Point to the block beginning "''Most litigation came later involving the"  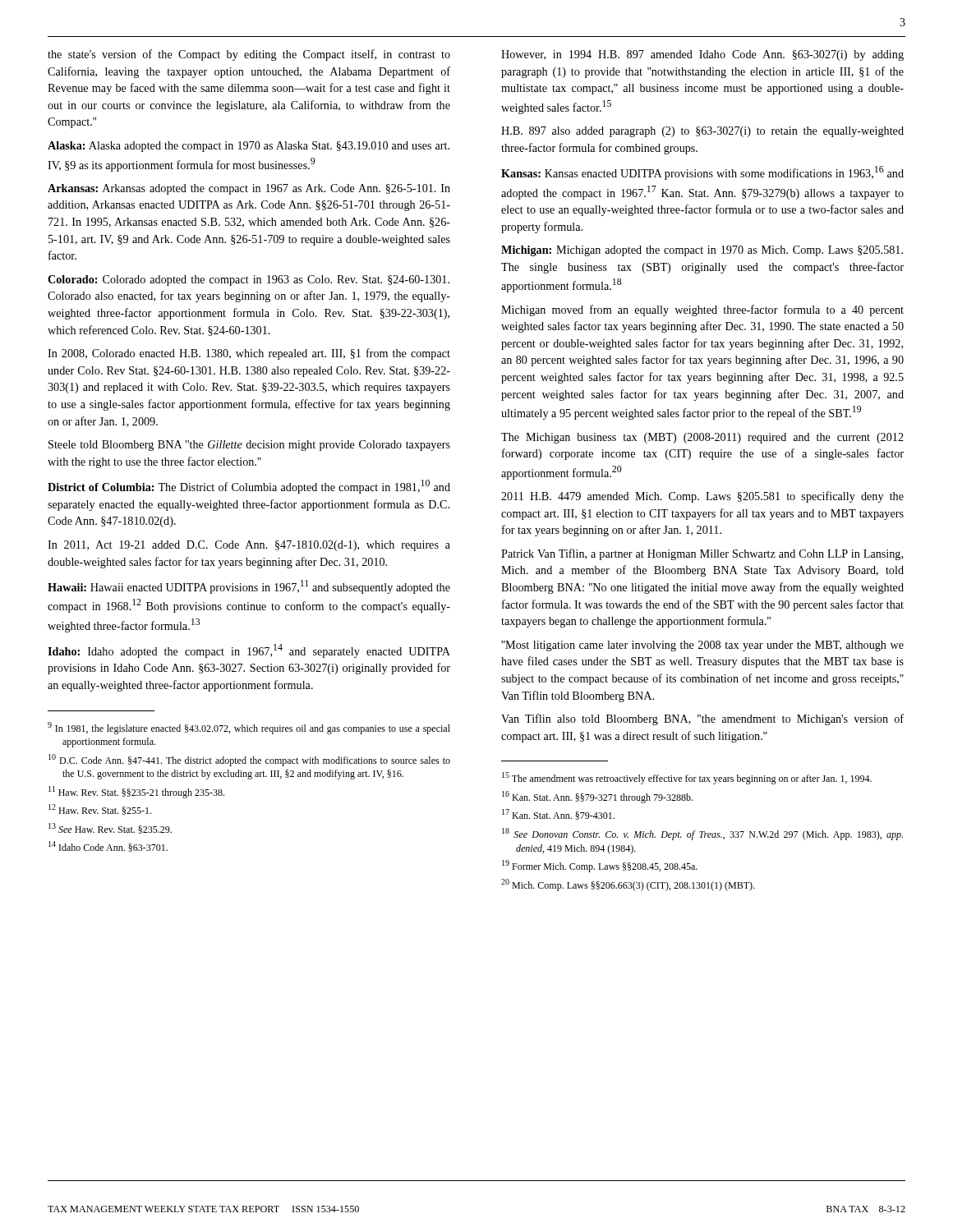pyautogui.click(x=702, y=670)
